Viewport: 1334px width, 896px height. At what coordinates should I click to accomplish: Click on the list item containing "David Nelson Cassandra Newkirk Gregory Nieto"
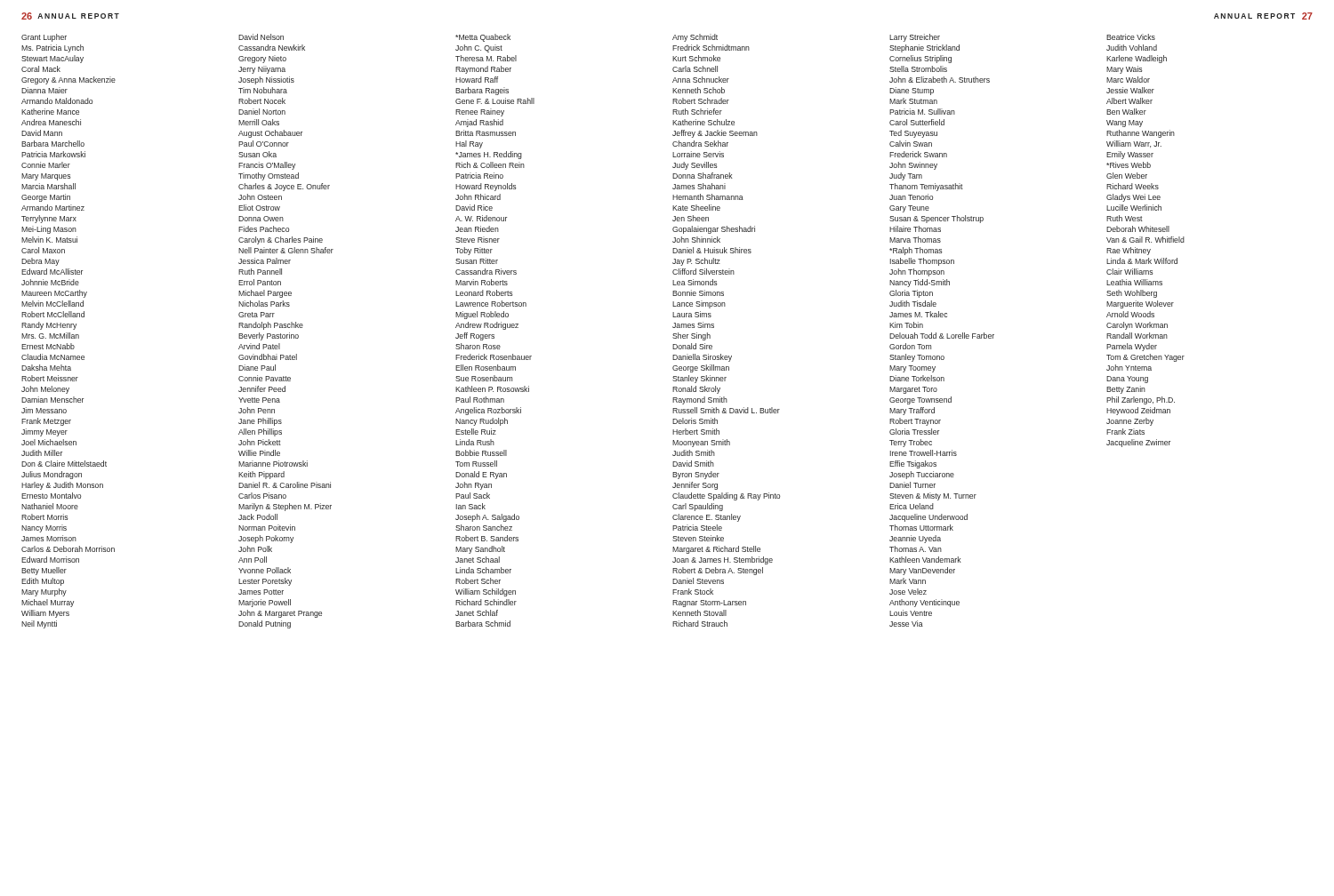coord(261,37)
